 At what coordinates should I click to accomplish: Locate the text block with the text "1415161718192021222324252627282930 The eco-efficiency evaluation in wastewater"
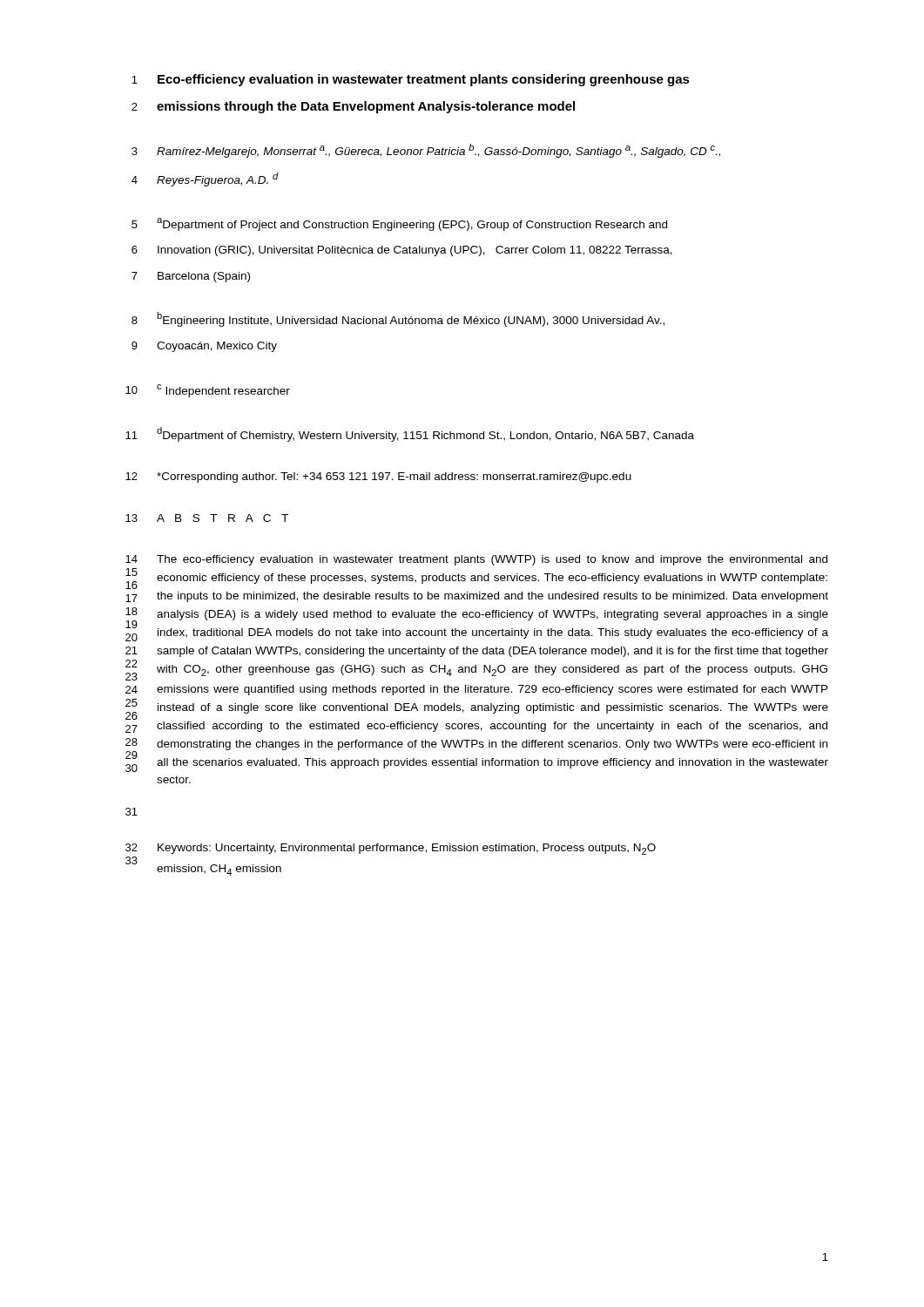pos(462,670)
